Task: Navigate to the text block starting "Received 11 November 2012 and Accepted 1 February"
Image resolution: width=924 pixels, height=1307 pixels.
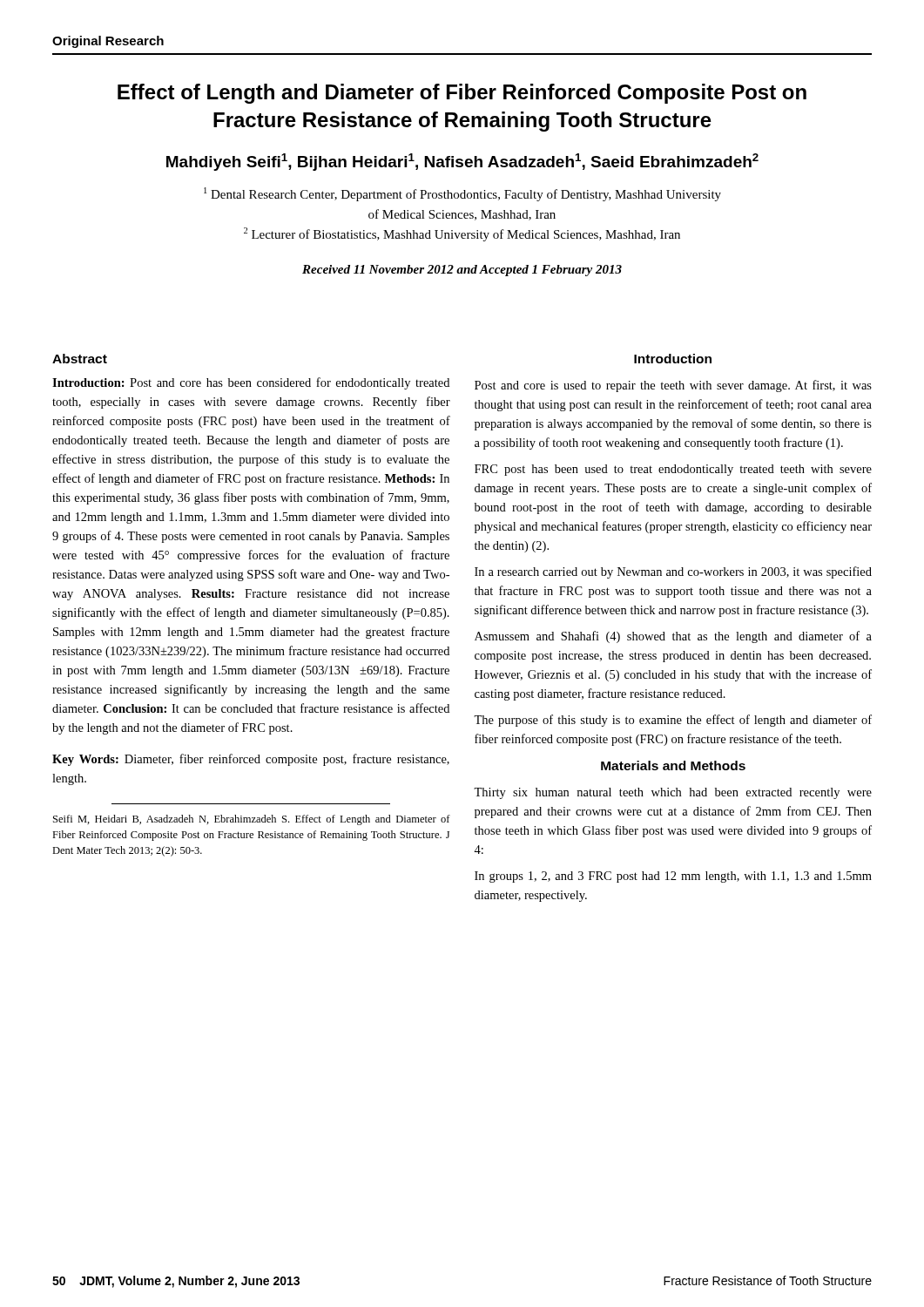Action: pos(462,269)
